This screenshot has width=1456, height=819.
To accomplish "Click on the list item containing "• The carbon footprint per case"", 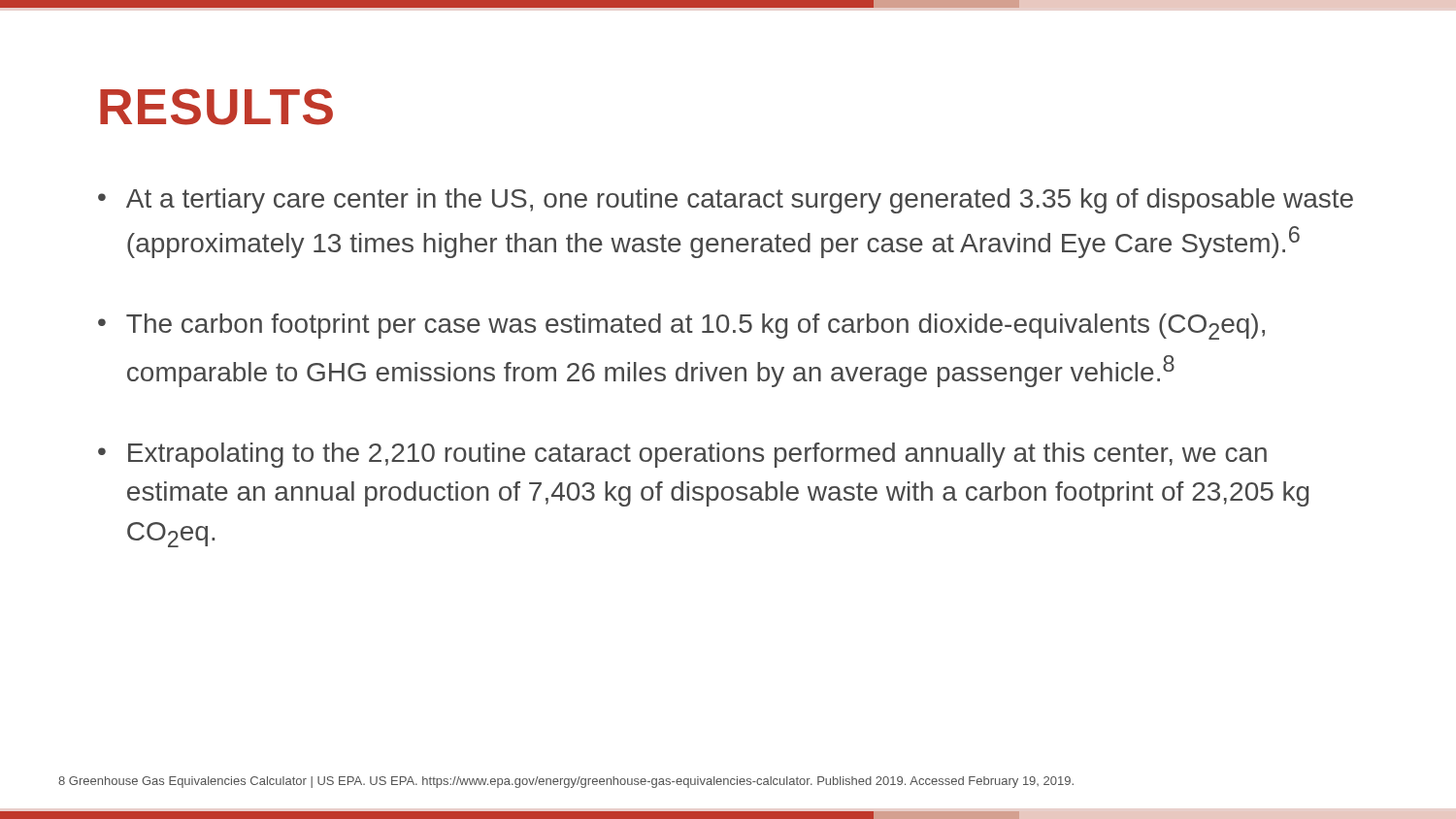I will (x=728, y=349).
